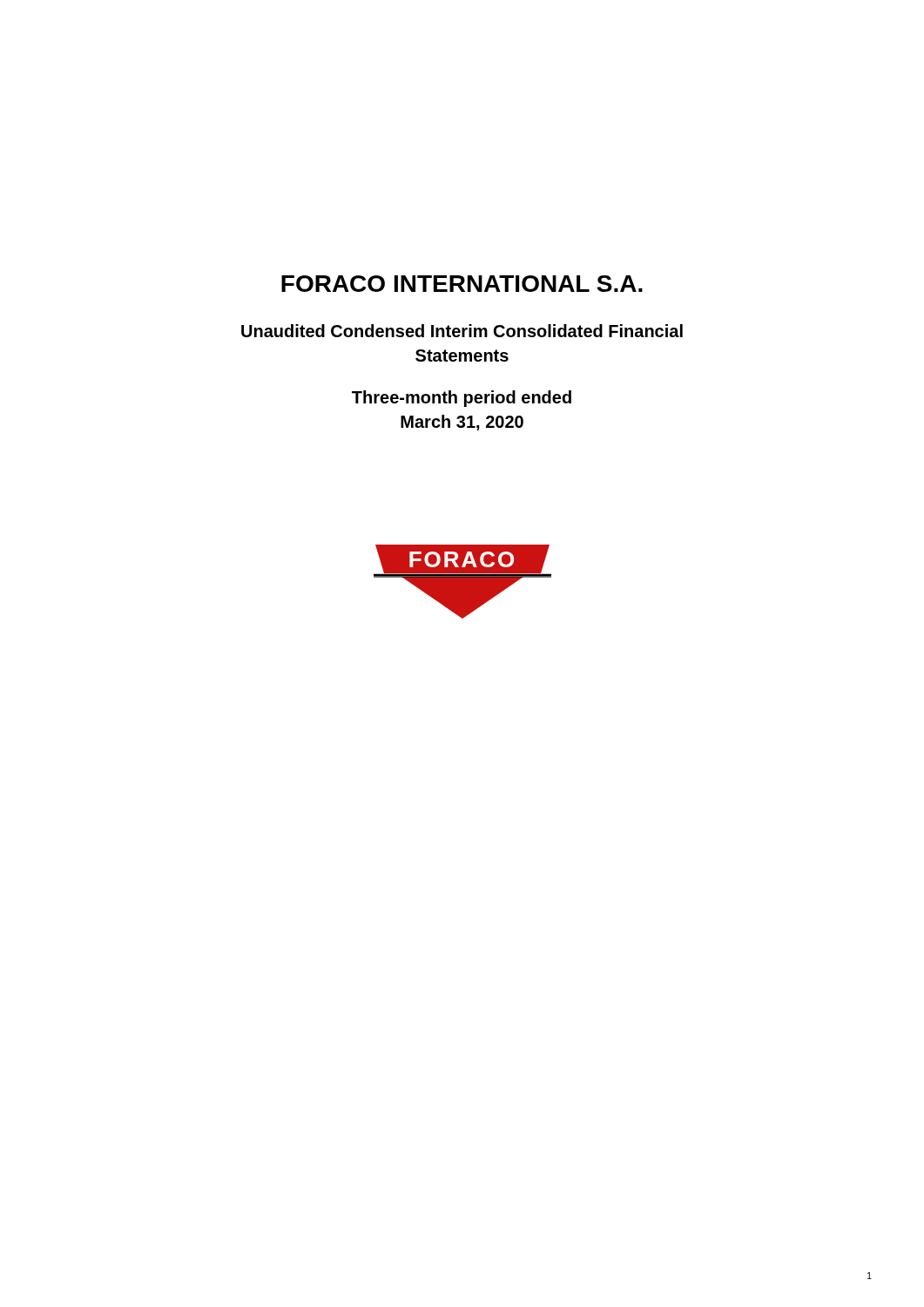Locate the block starting "FORACO INTERNATIONAL S.A."

462,284
